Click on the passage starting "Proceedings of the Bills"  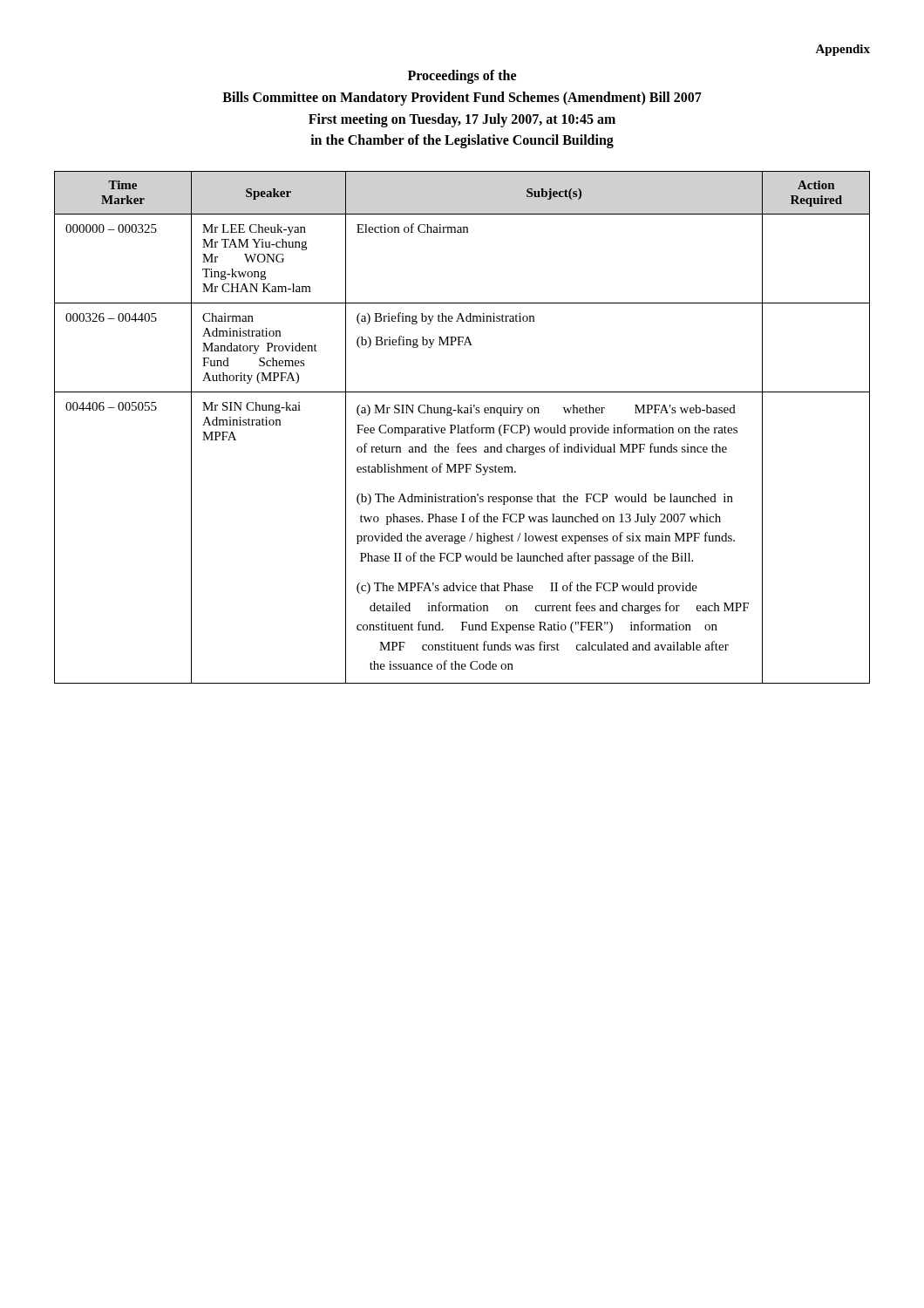coord(462,109)
